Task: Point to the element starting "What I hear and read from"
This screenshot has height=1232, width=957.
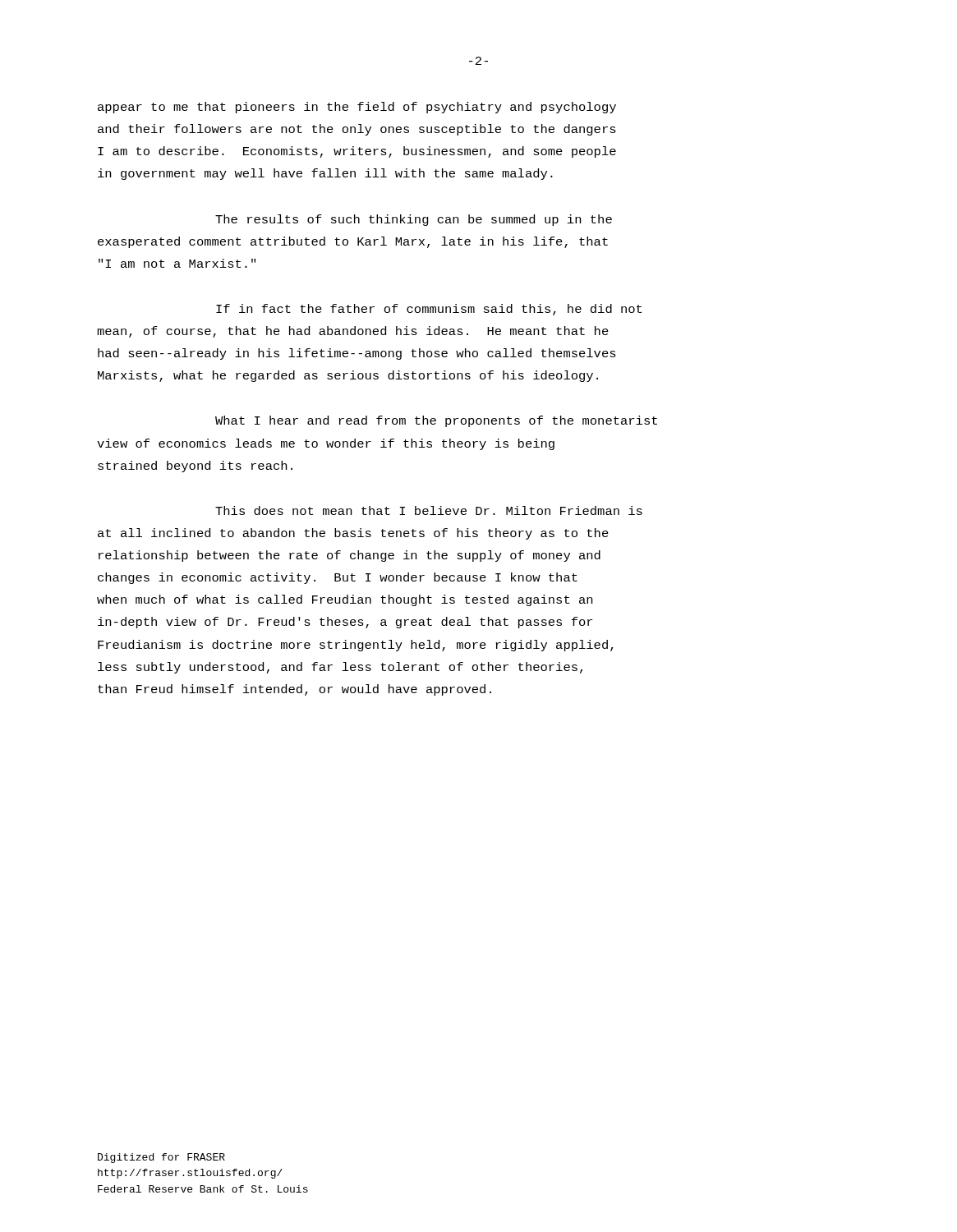Action: 378,444
